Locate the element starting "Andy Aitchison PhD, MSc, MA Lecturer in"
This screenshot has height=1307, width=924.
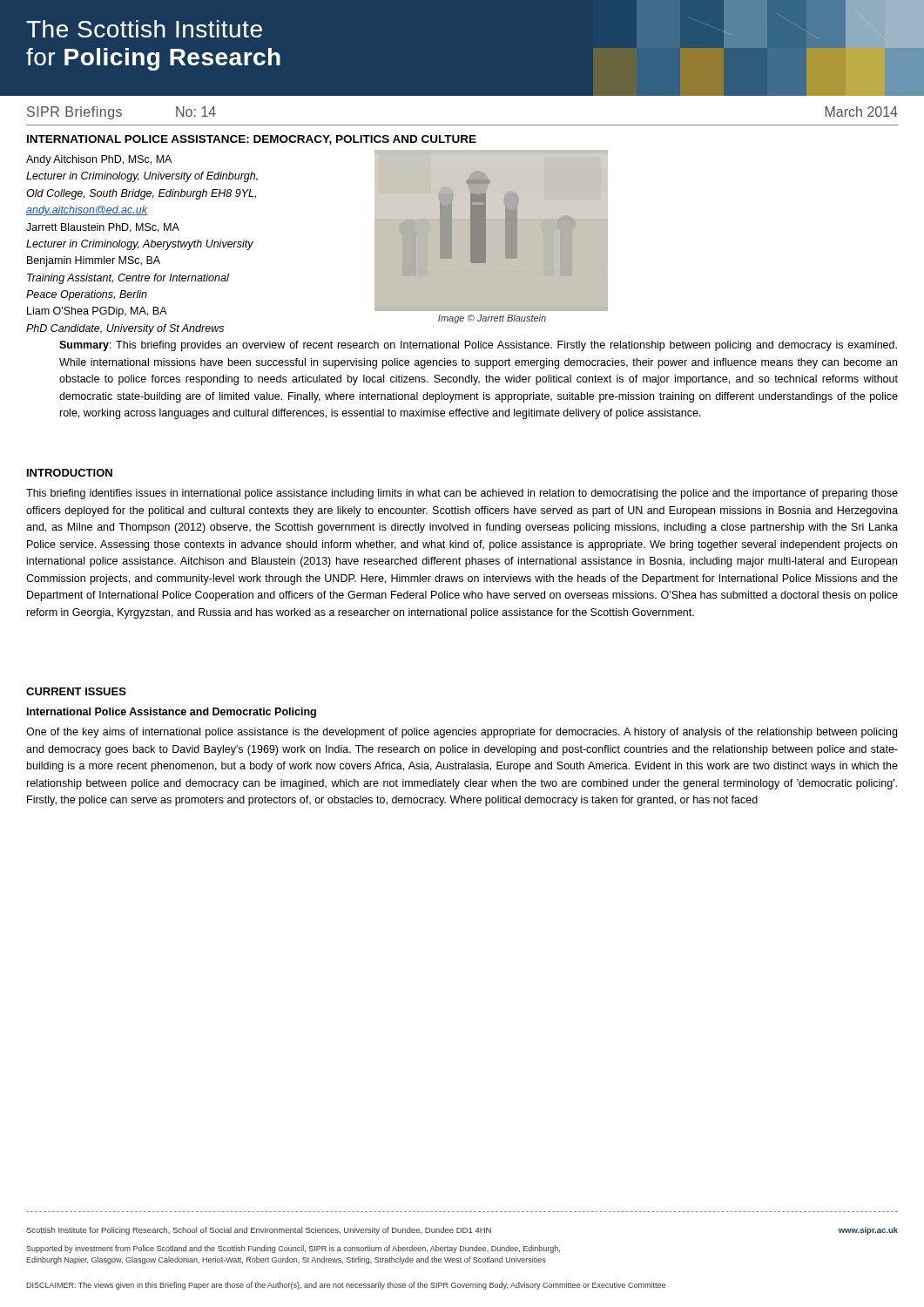(192, 244)
